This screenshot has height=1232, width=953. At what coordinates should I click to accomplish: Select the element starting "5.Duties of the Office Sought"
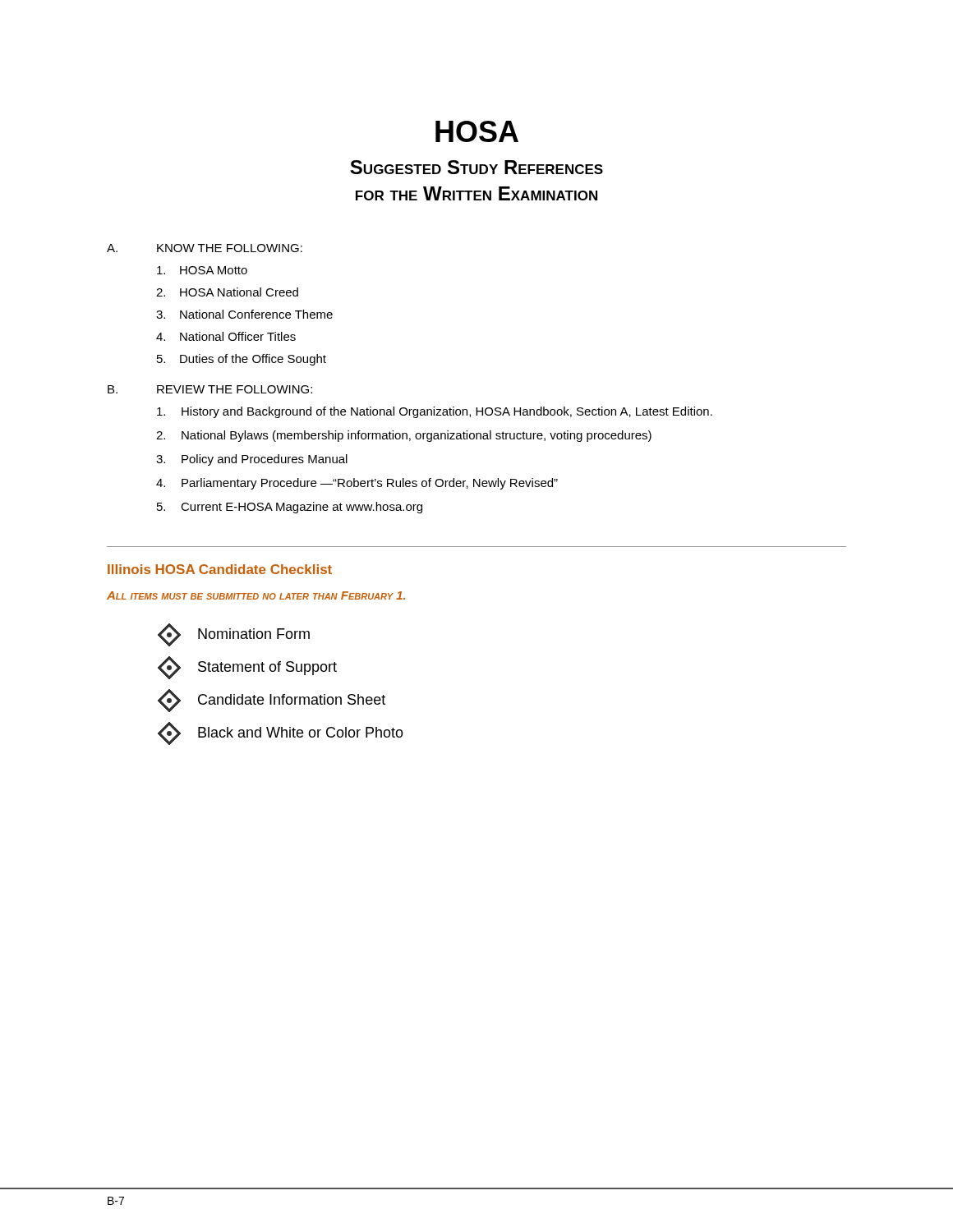(x=241, y=358)
